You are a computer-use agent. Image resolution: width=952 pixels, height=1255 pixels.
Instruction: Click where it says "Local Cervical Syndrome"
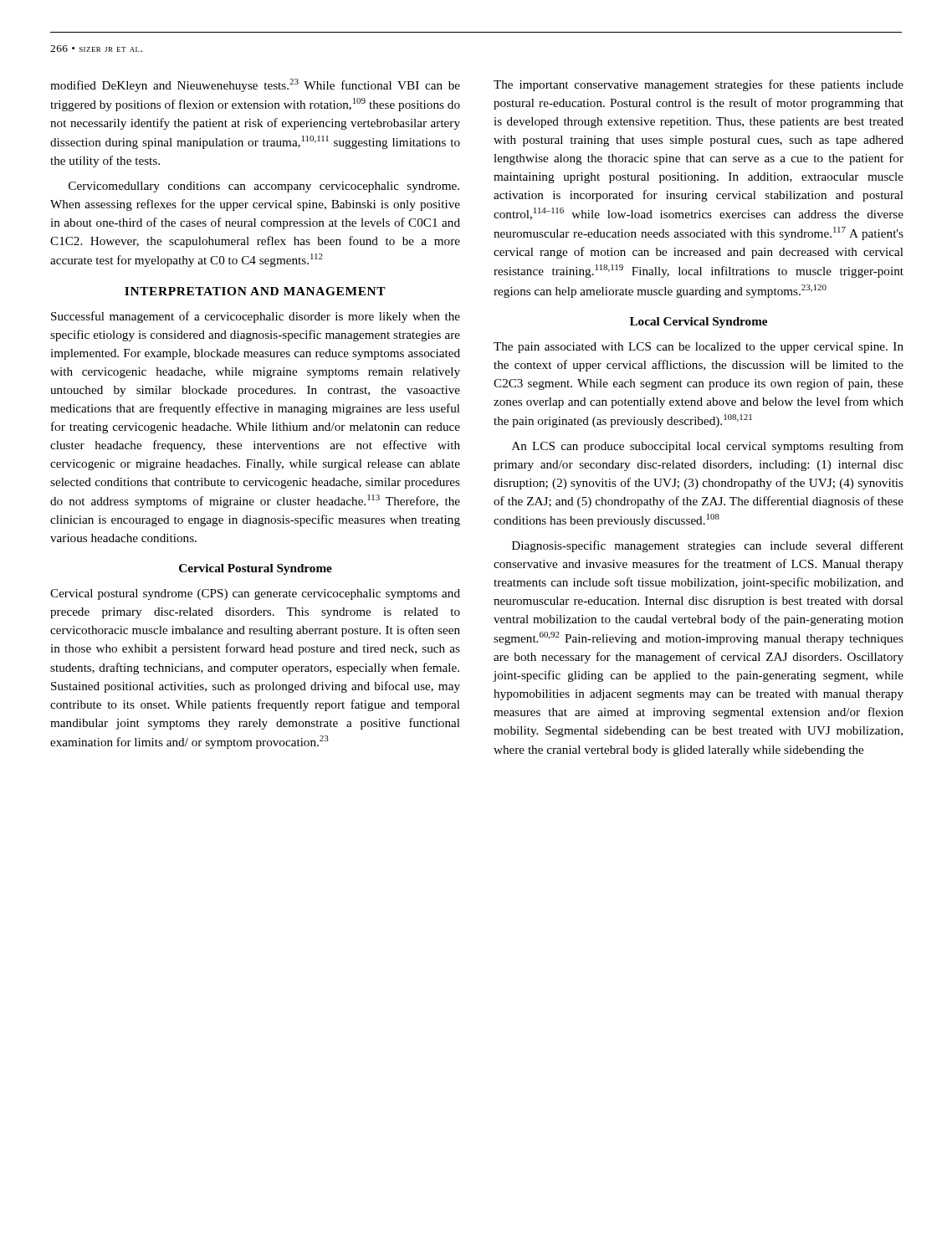coord(699,321)
